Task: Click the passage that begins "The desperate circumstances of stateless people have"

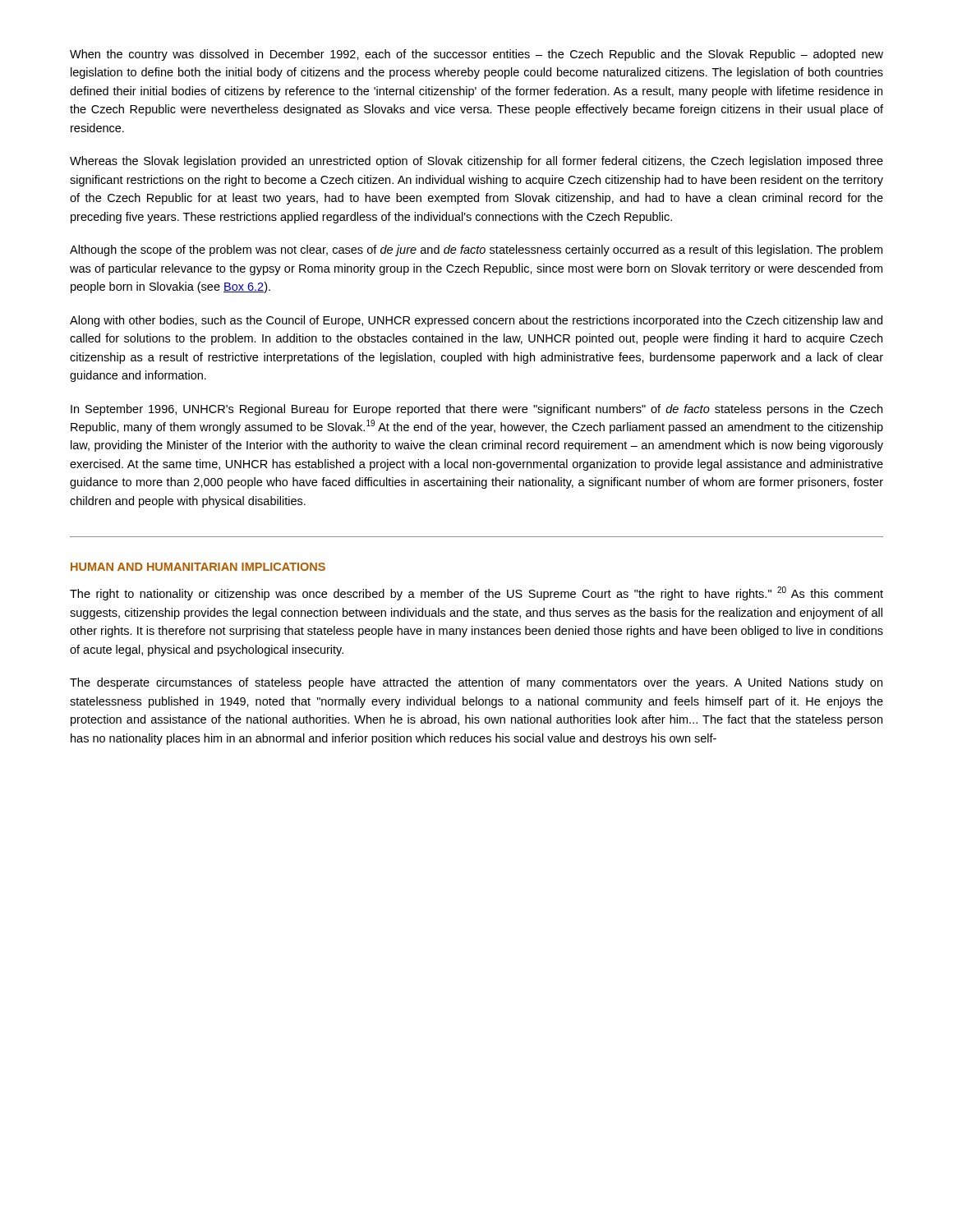Action: pos(476,710)
